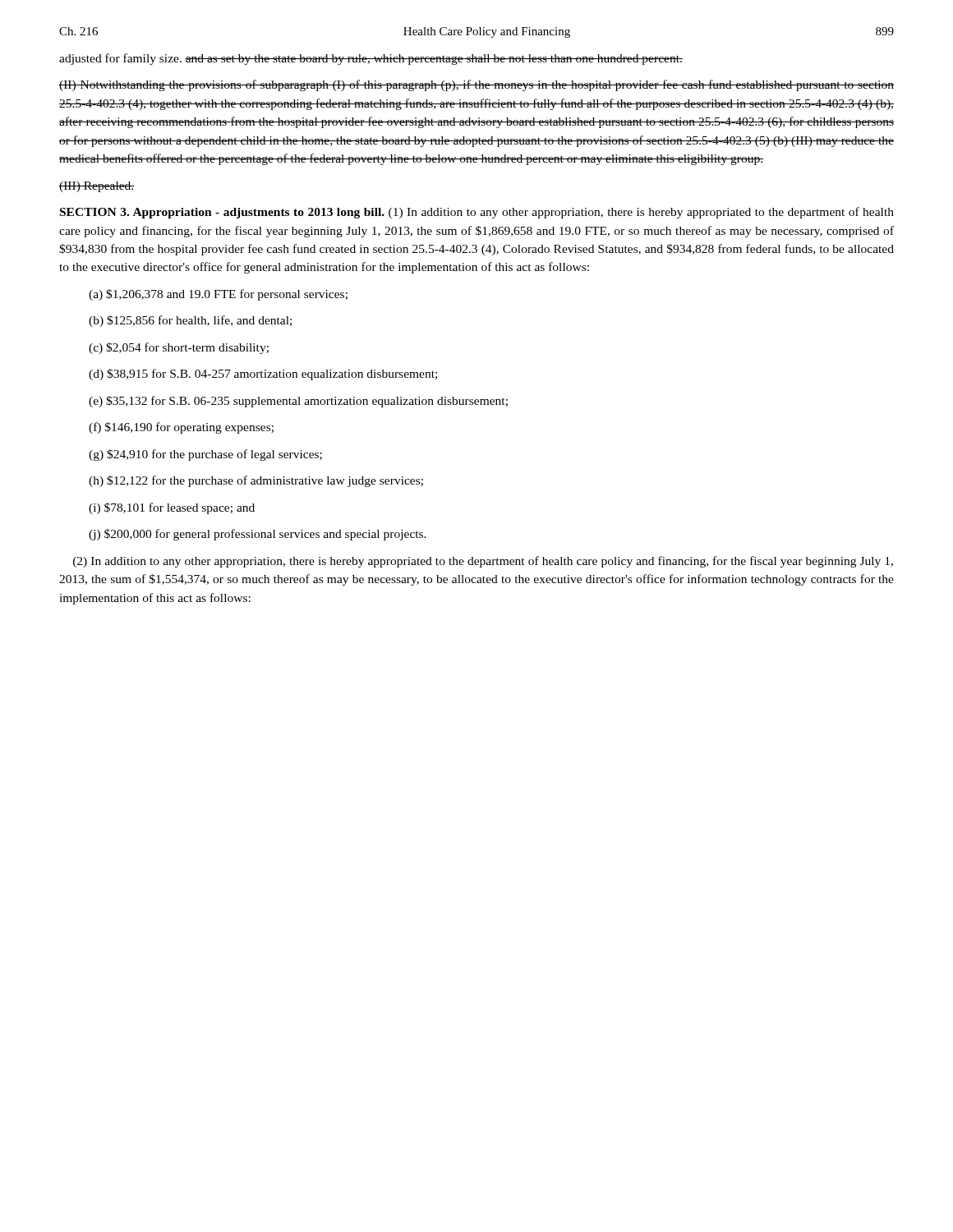Find "(c) $2,054 for short-term disability;" on this page
This screenshot has width=953, height=1232.
point(179,348)
